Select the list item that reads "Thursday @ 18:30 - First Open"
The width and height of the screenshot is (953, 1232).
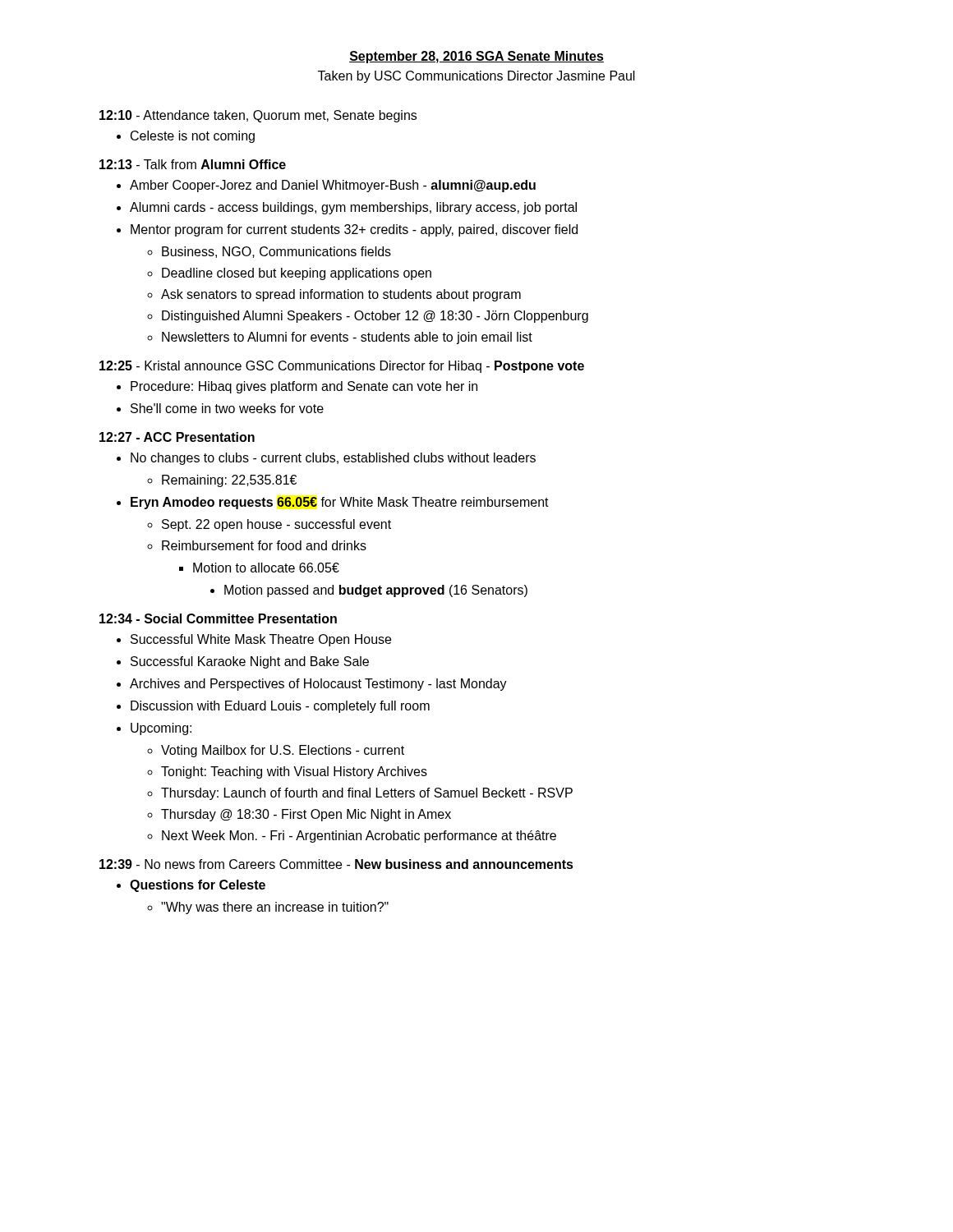coord(306,814)
